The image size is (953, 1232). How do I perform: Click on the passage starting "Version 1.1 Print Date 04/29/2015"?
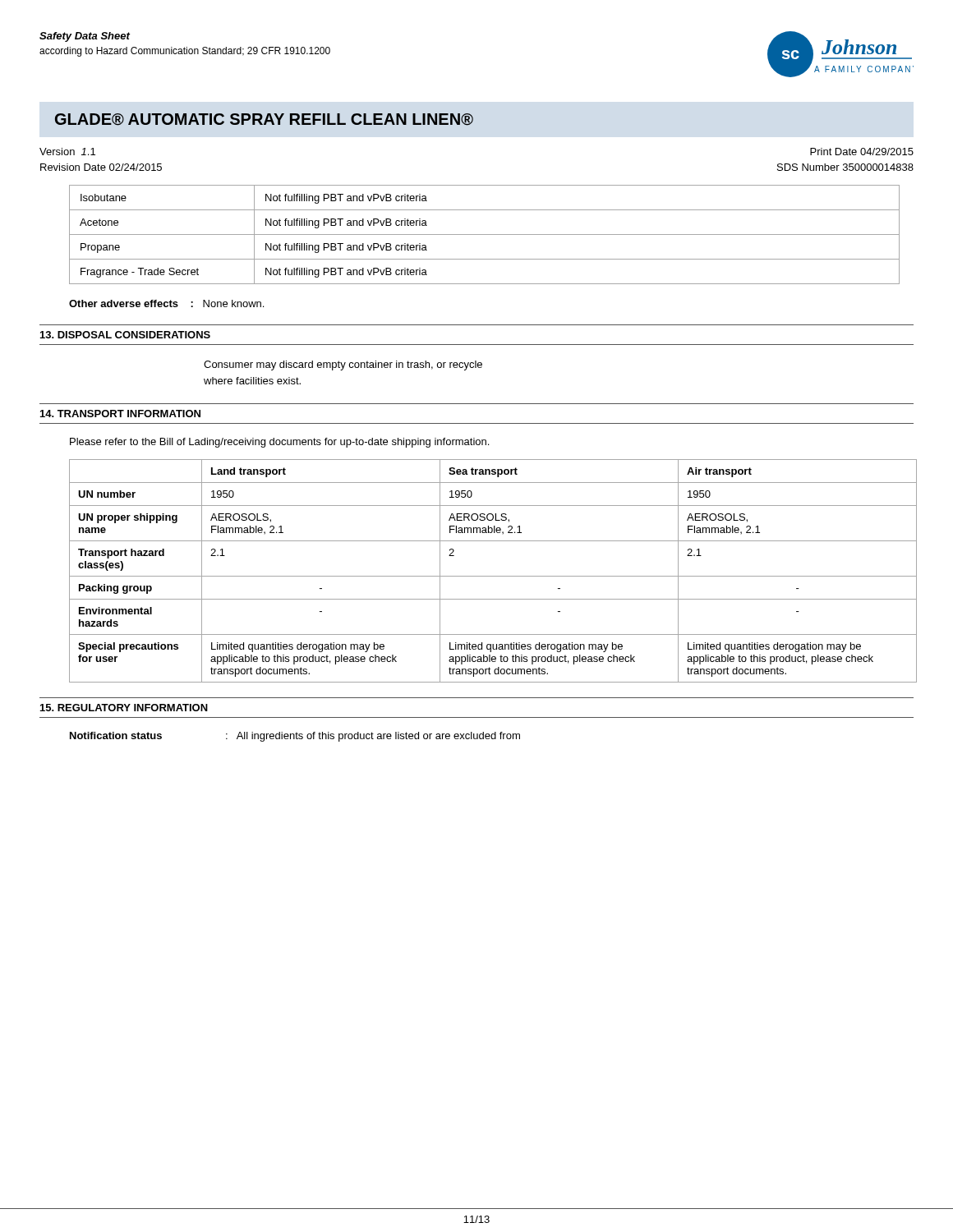65,151
